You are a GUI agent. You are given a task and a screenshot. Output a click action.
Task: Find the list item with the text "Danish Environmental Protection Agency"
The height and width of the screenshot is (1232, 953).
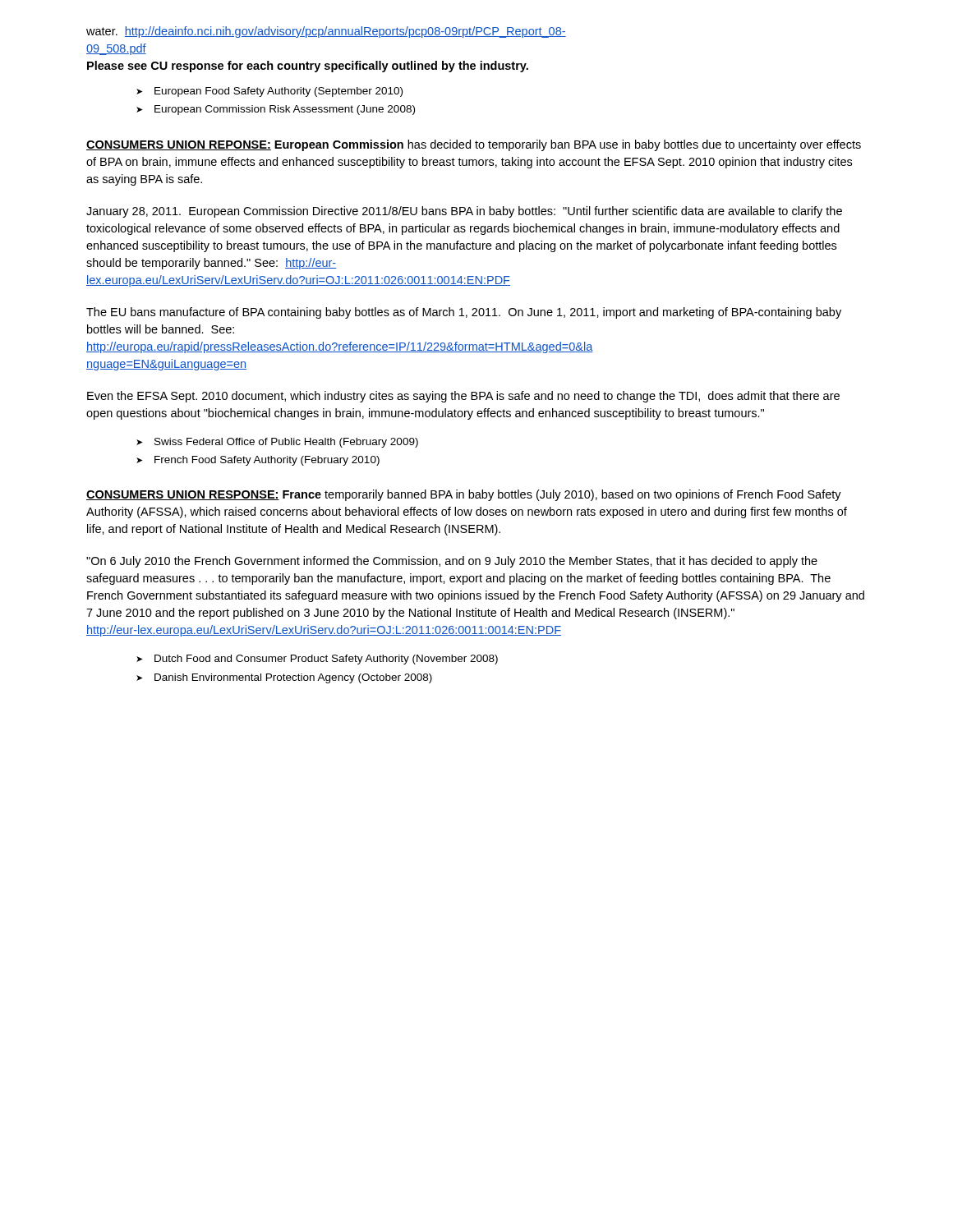click(293, 677)
